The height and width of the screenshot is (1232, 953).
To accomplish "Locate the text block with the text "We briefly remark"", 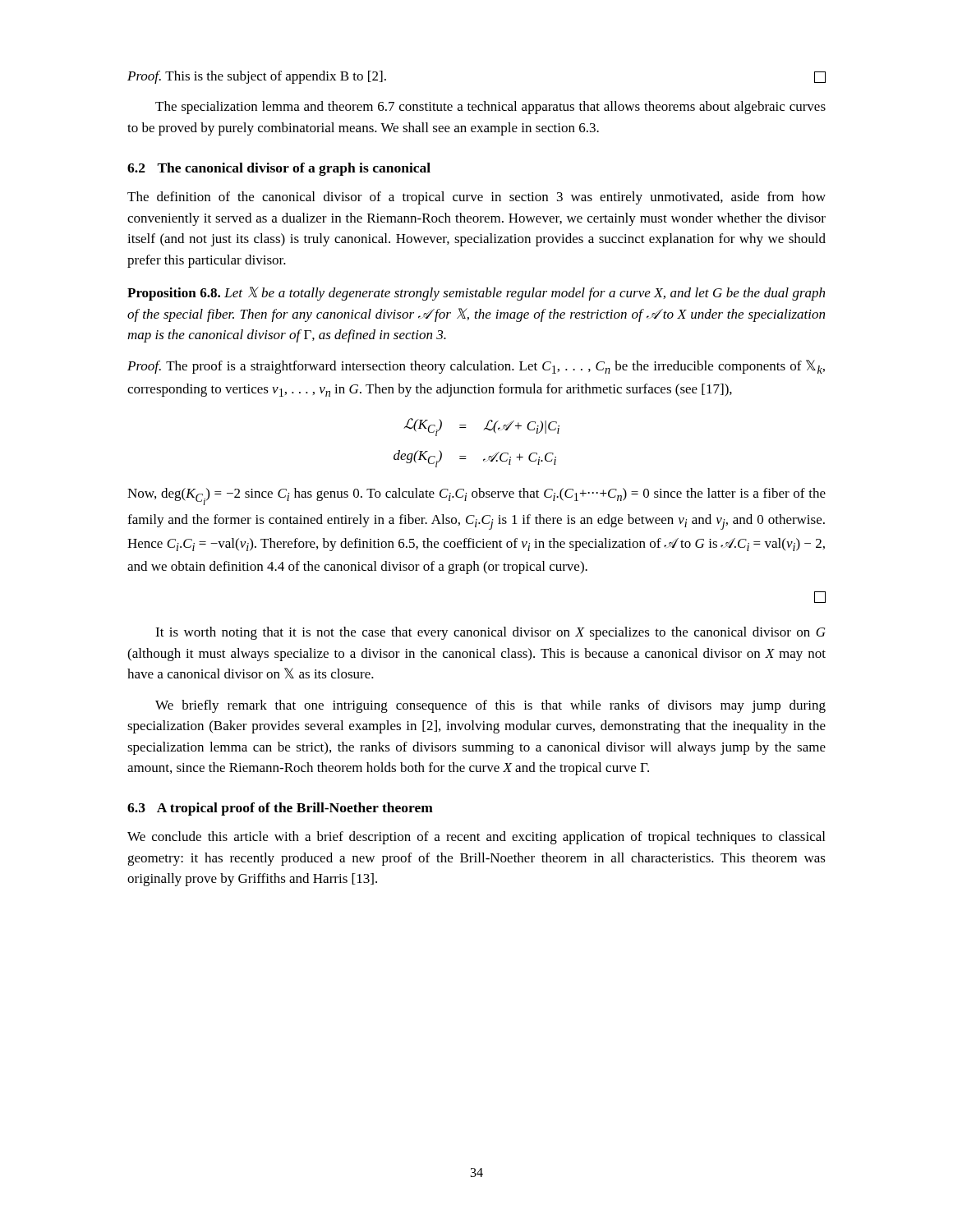I will pos(476,736).
